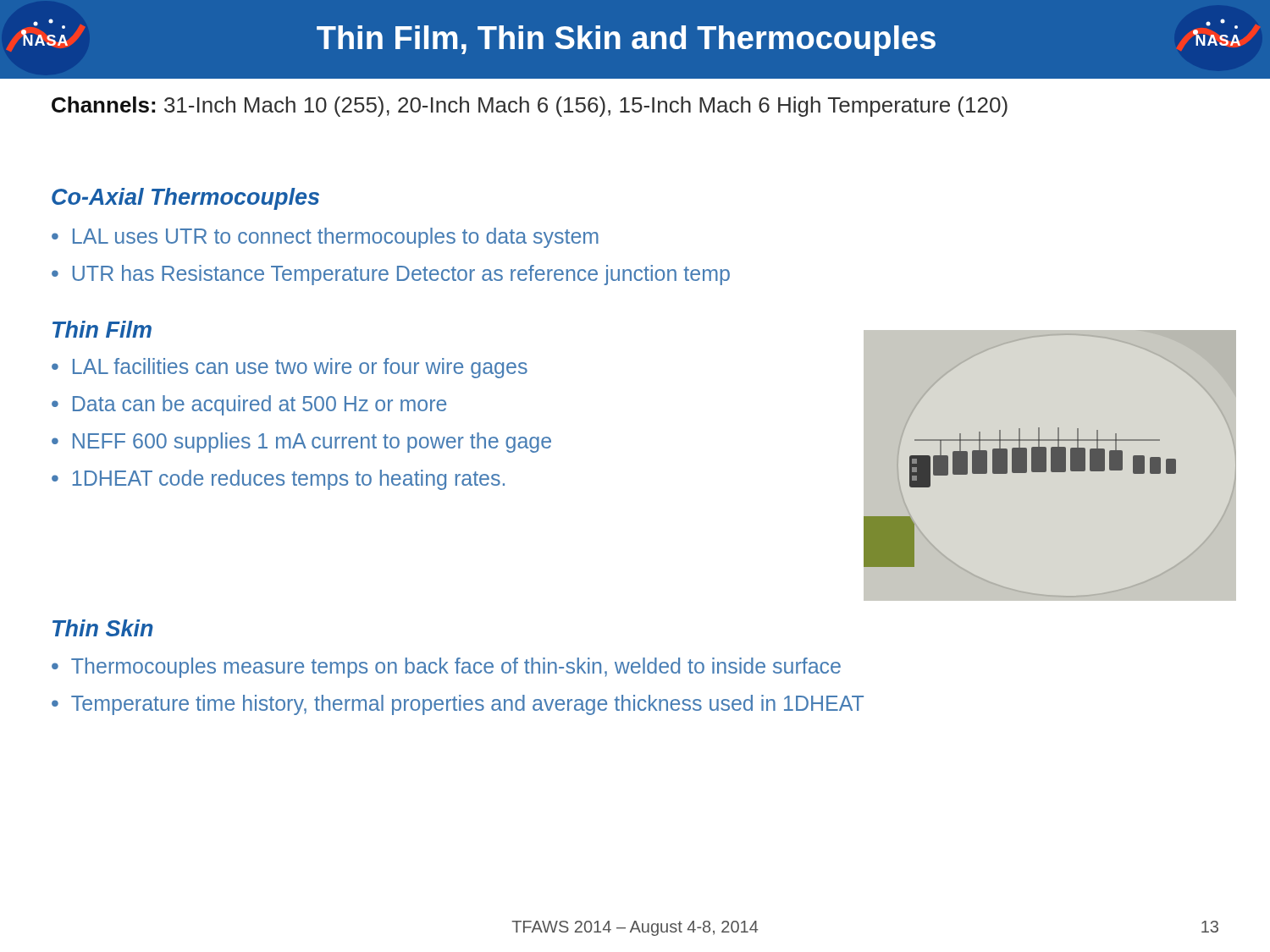Locate the element starting "• Temperature time"
This screenshot has width=1270, height=952.
tap(458, 703)
